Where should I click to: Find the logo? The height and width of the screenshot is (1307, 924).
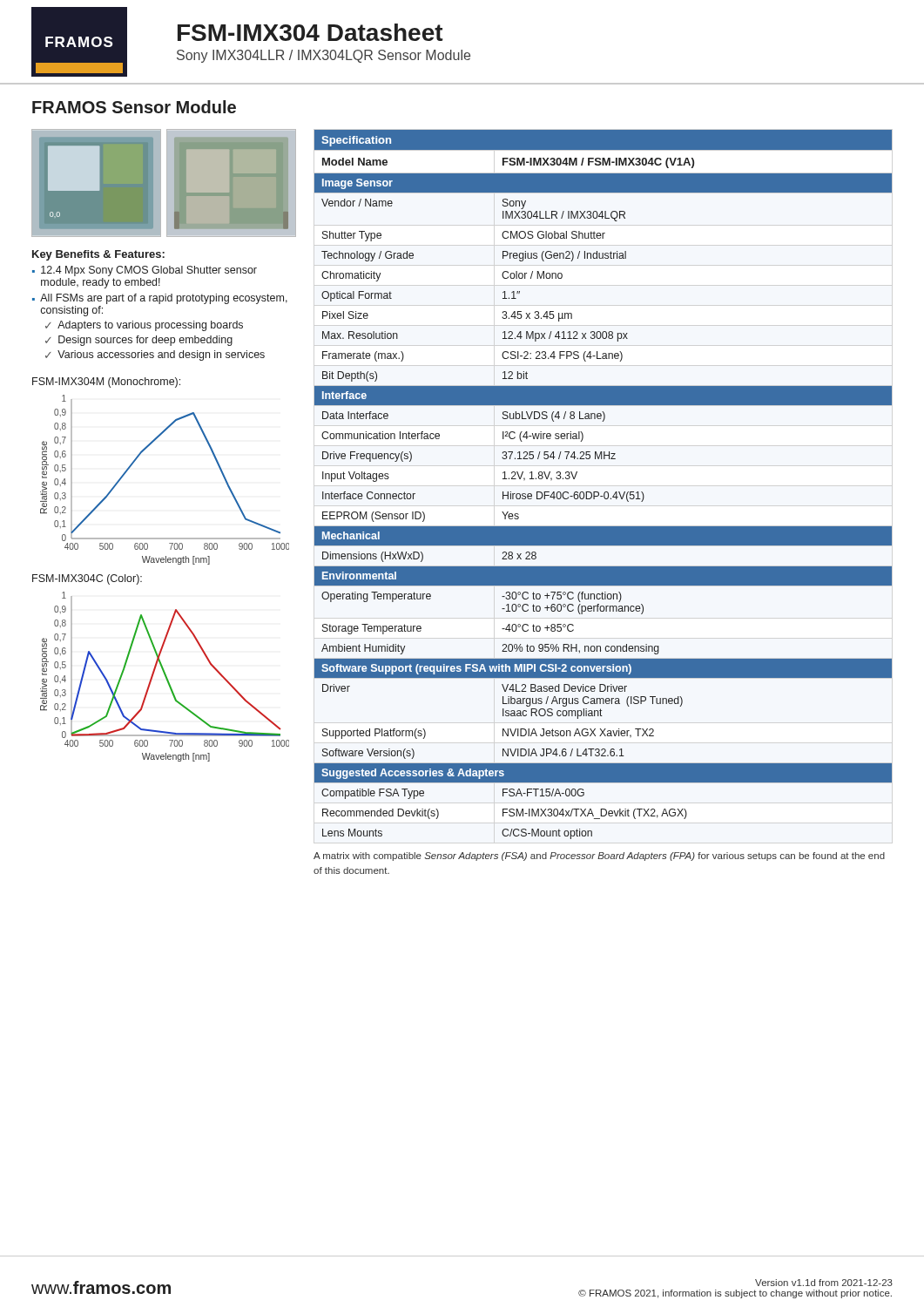click(x=91, y=41)
